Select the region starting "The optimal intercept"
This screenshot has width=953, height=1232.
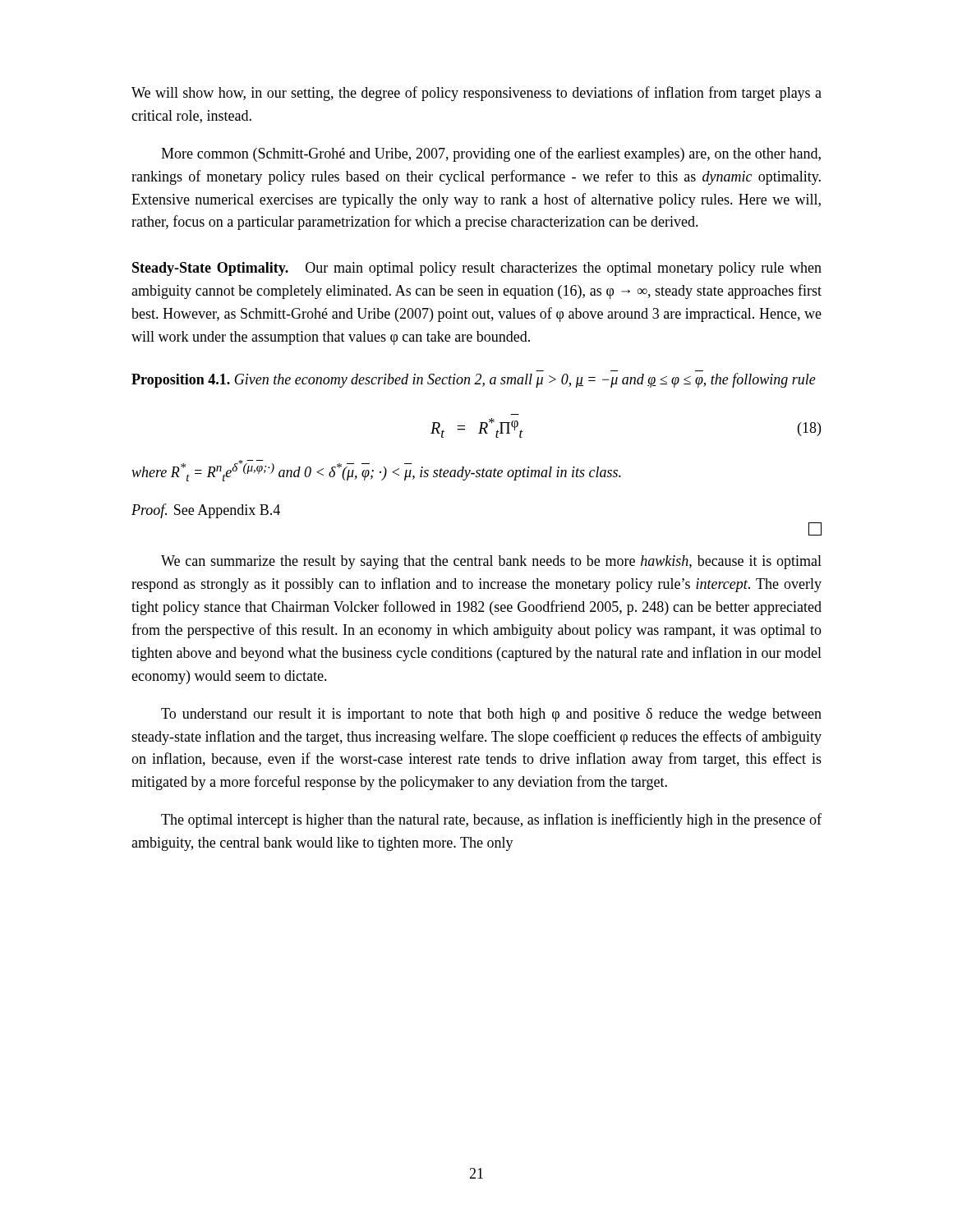[476, 832]
